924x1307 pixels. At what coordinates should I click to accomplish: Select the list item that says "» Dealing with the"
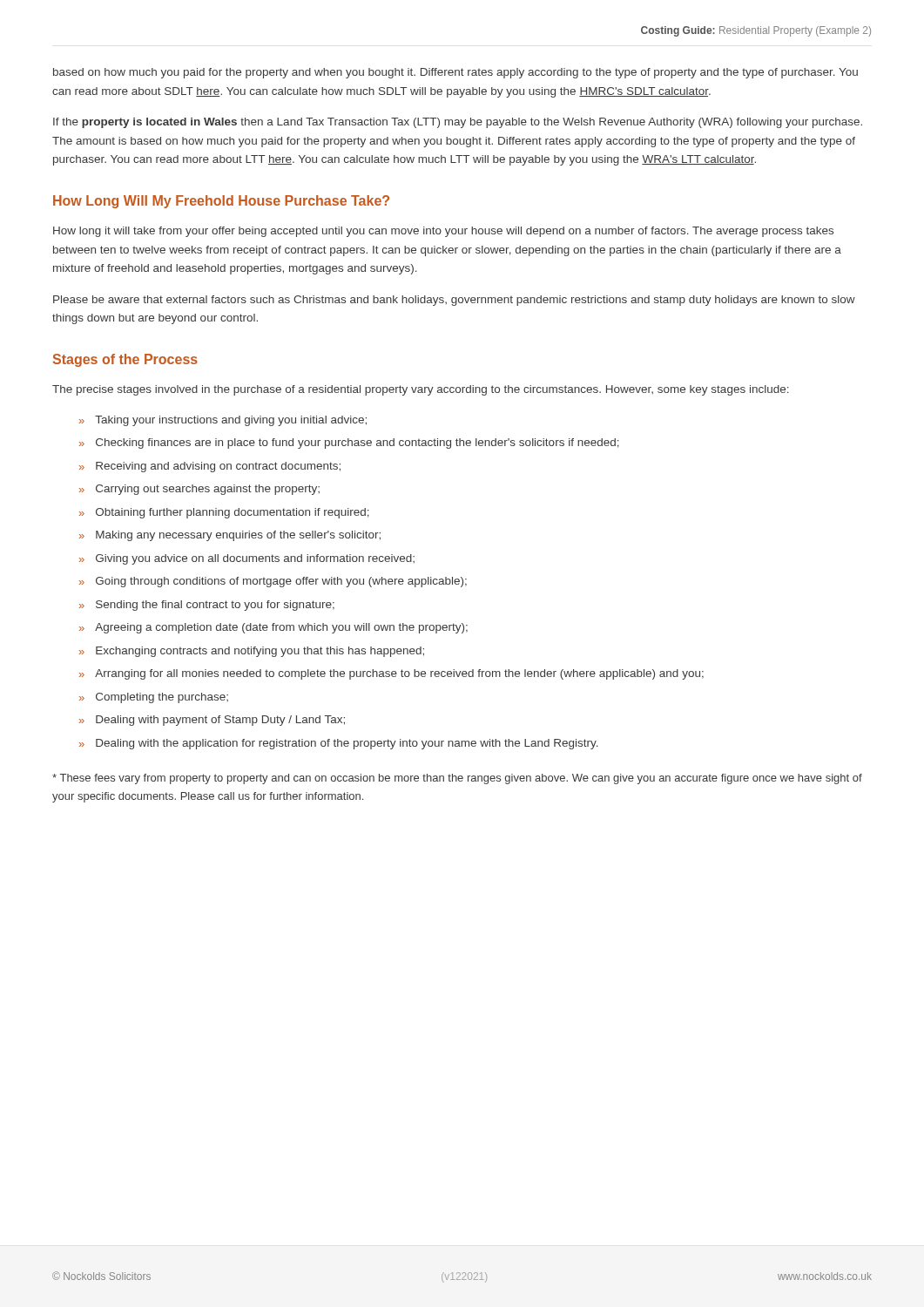click(339, 743)
